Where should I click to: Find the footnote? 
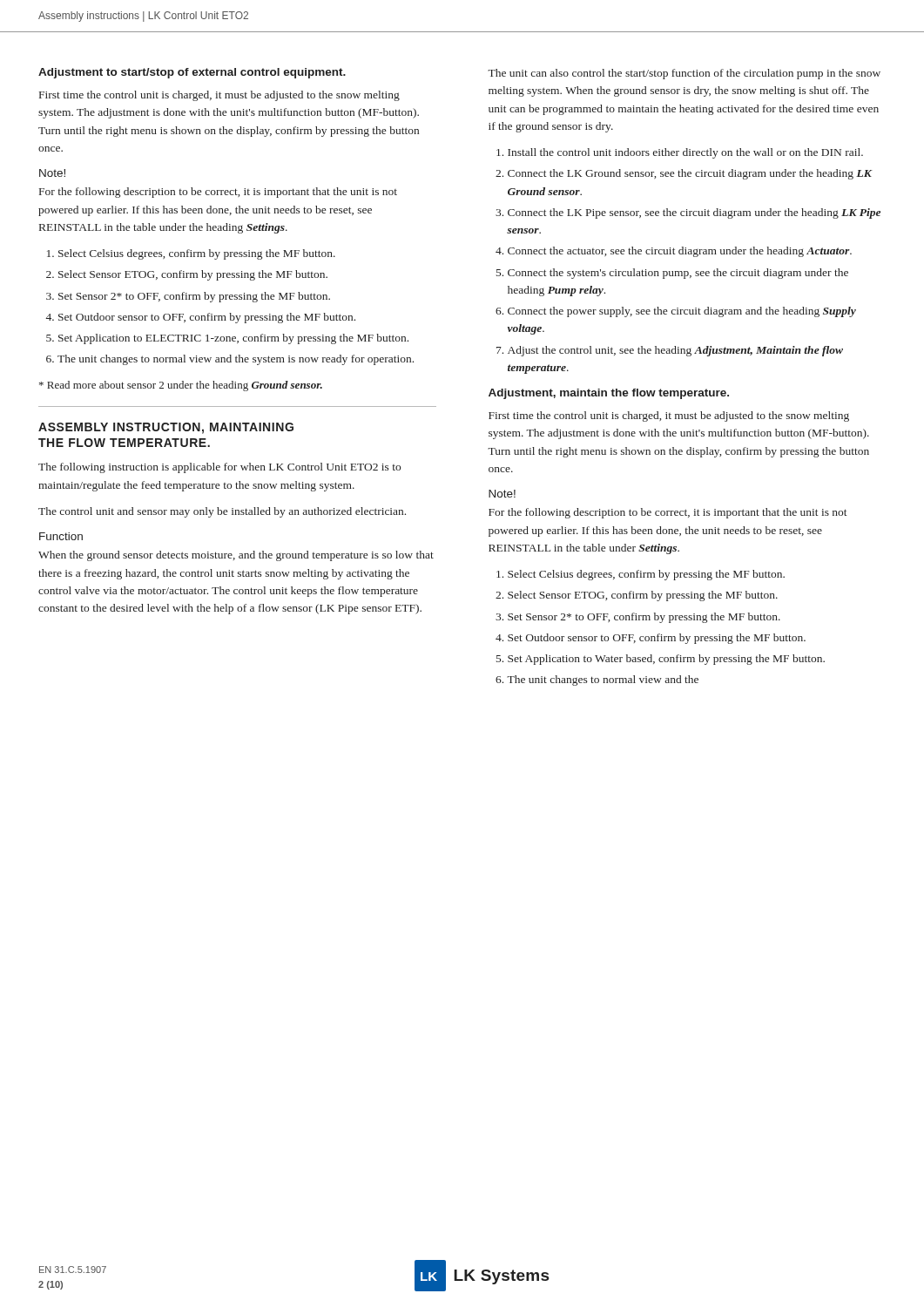click(181, 384)
